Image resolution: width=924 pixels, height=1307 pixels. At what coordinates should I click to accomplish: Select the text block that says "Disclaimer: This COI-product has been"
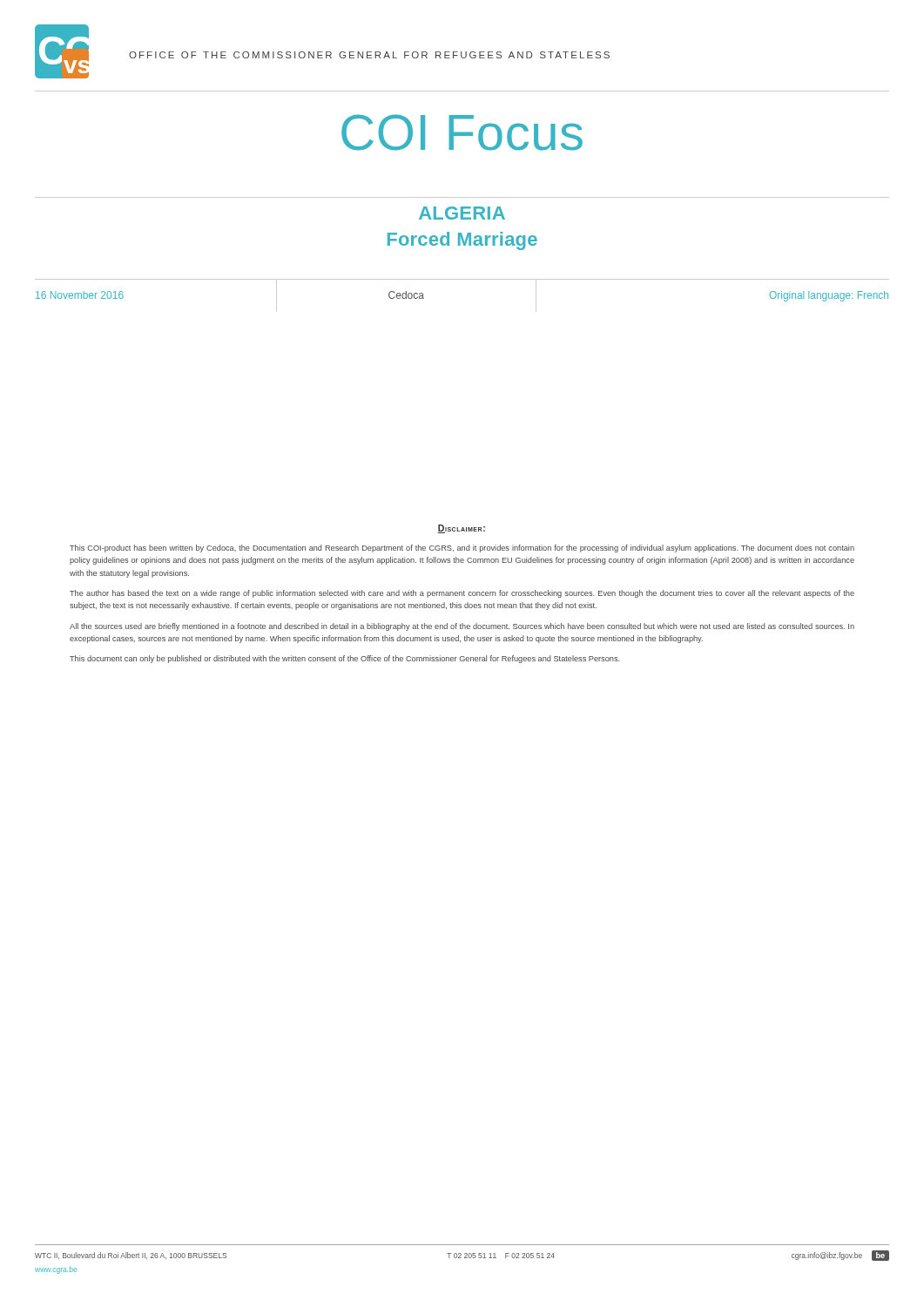tap(462, 594)
